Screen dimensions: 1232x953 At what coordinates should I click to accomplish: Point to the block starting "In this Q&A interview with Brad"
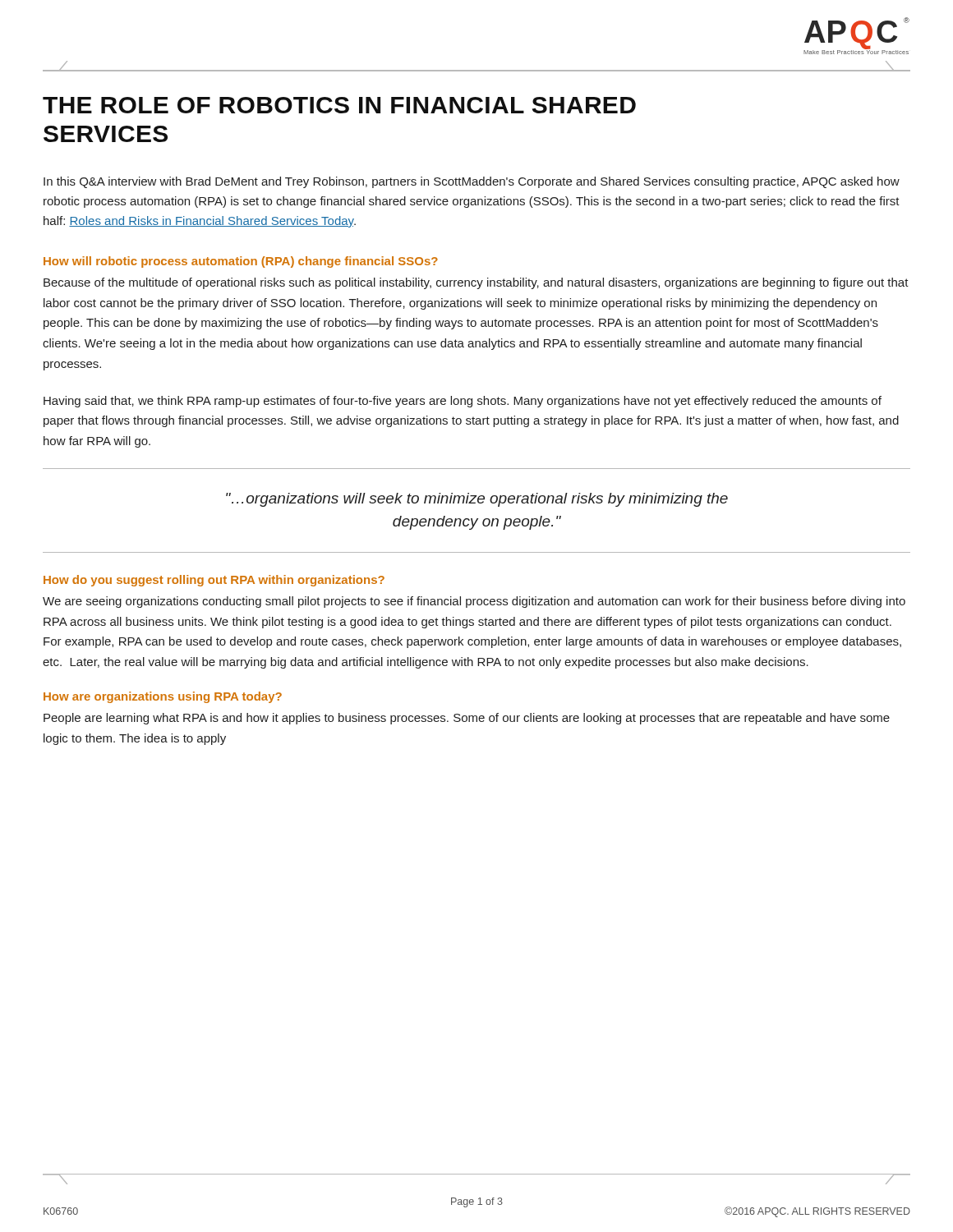click(471, 201)
